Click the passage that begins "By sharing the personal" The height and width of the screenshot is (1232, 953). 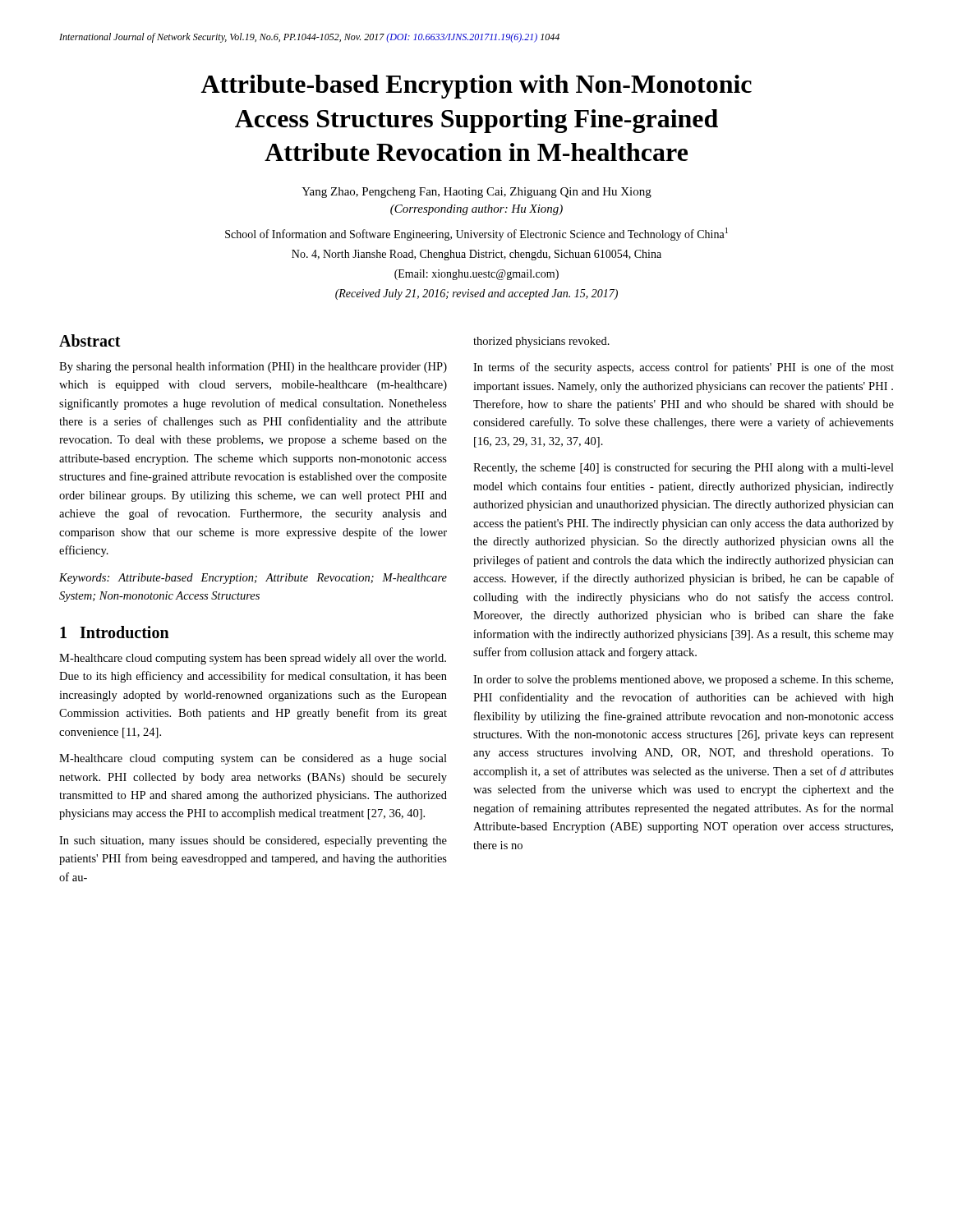click(x=253, y=458)
